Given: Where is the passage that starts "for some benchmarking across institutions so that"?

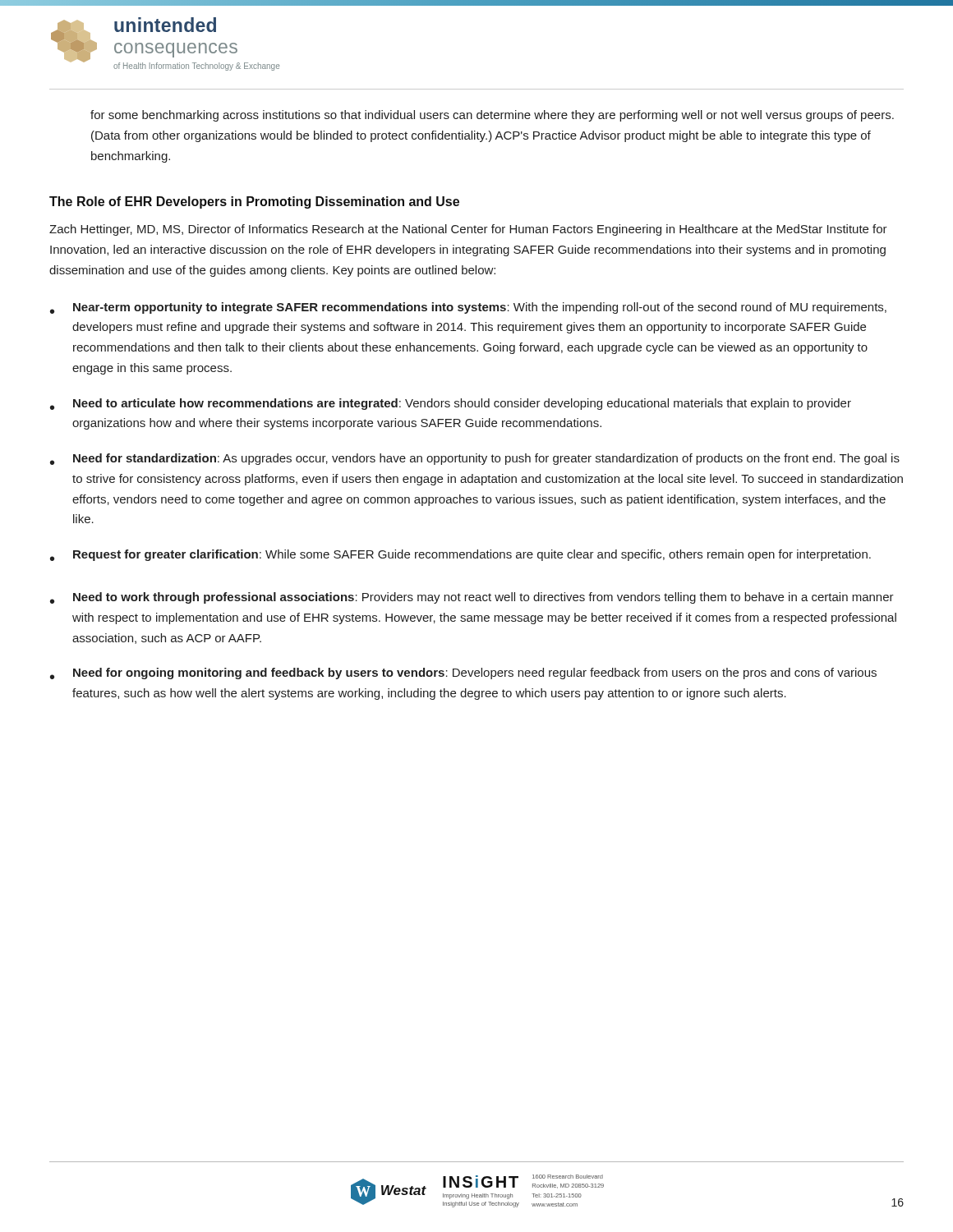Looking at the screenshot, I should click(492, 135).
